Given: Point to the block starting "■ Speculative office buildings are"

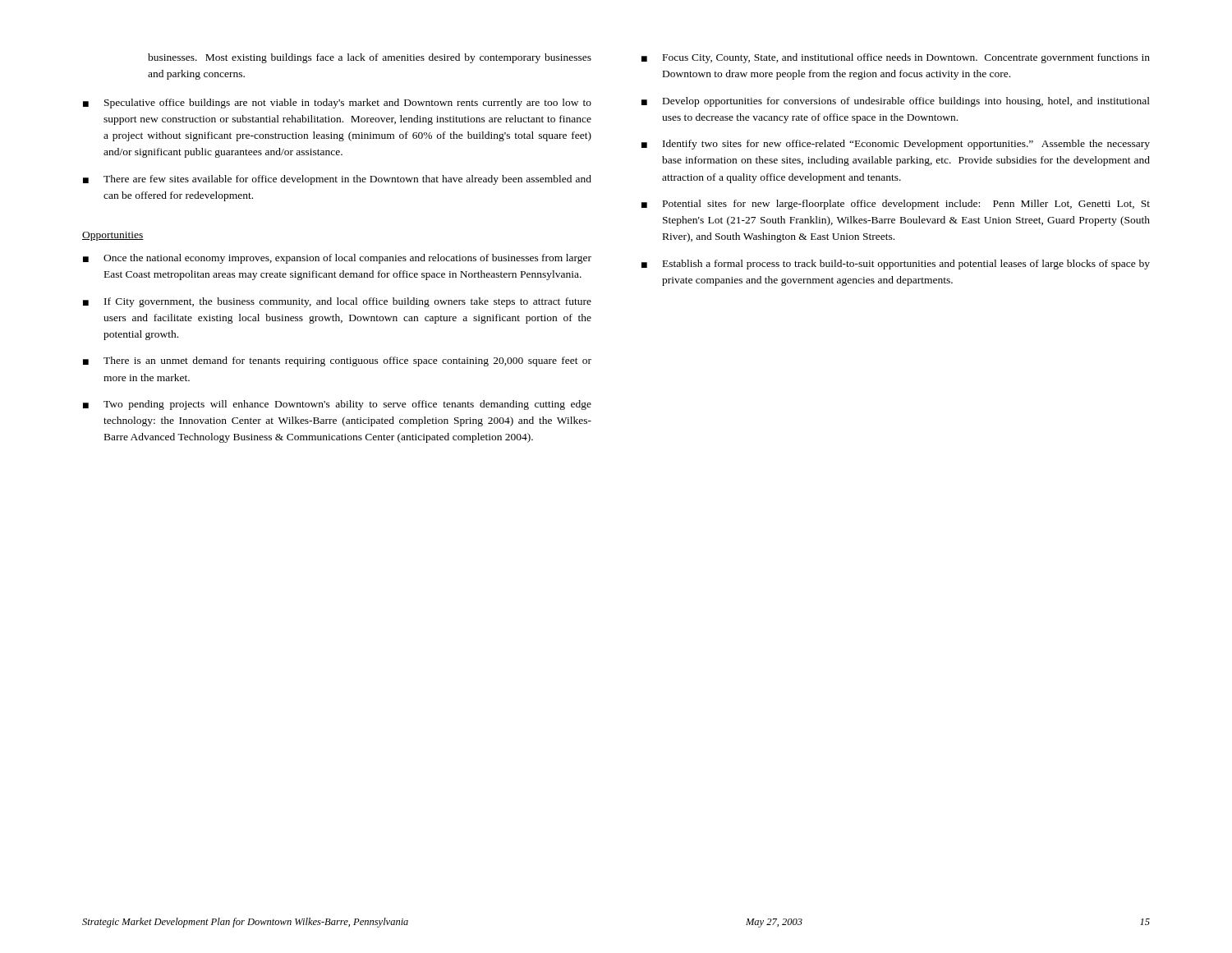Looking at the screenshot, I should [337, 127].
